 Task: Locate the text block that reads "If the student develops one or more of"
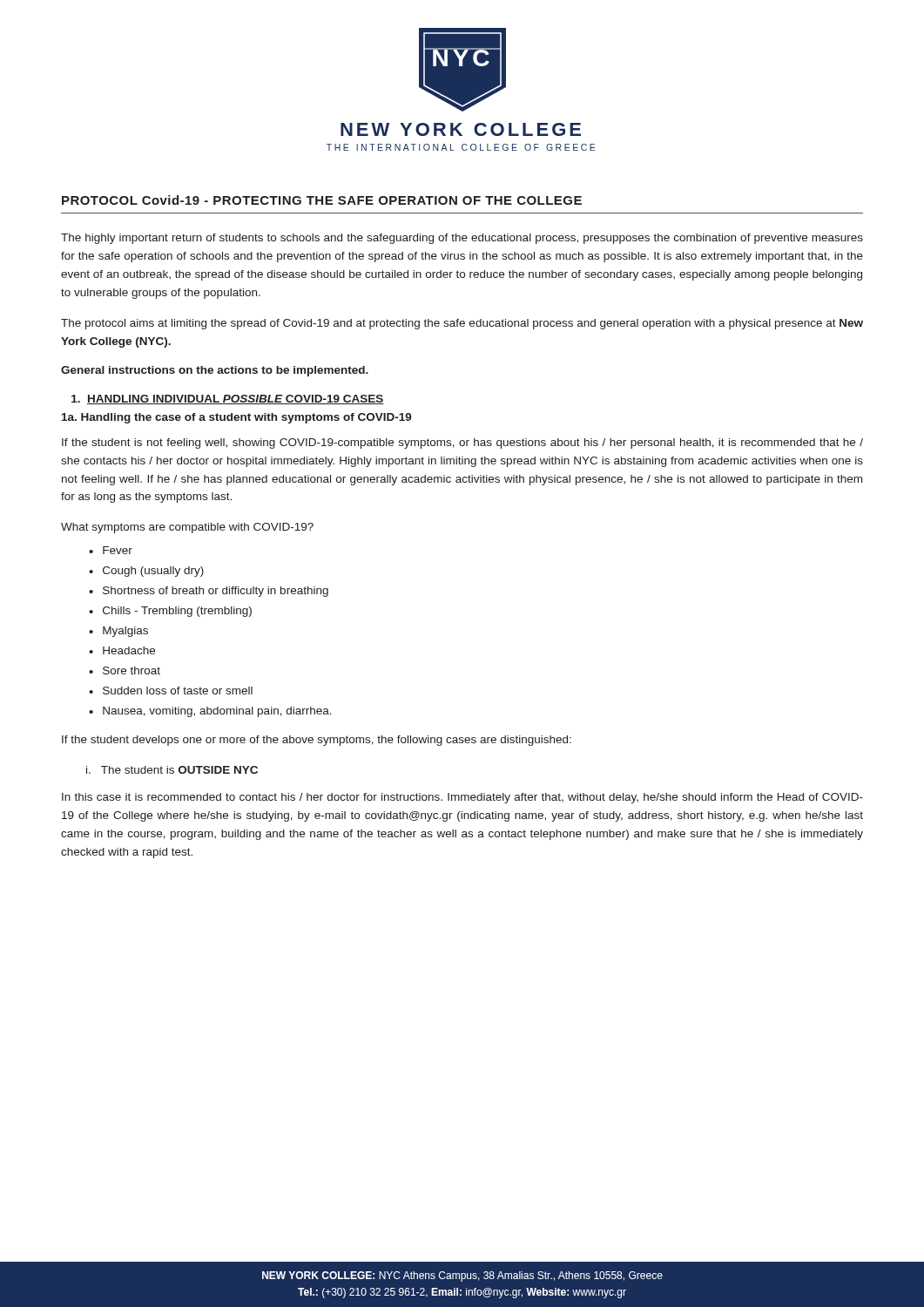317,740
